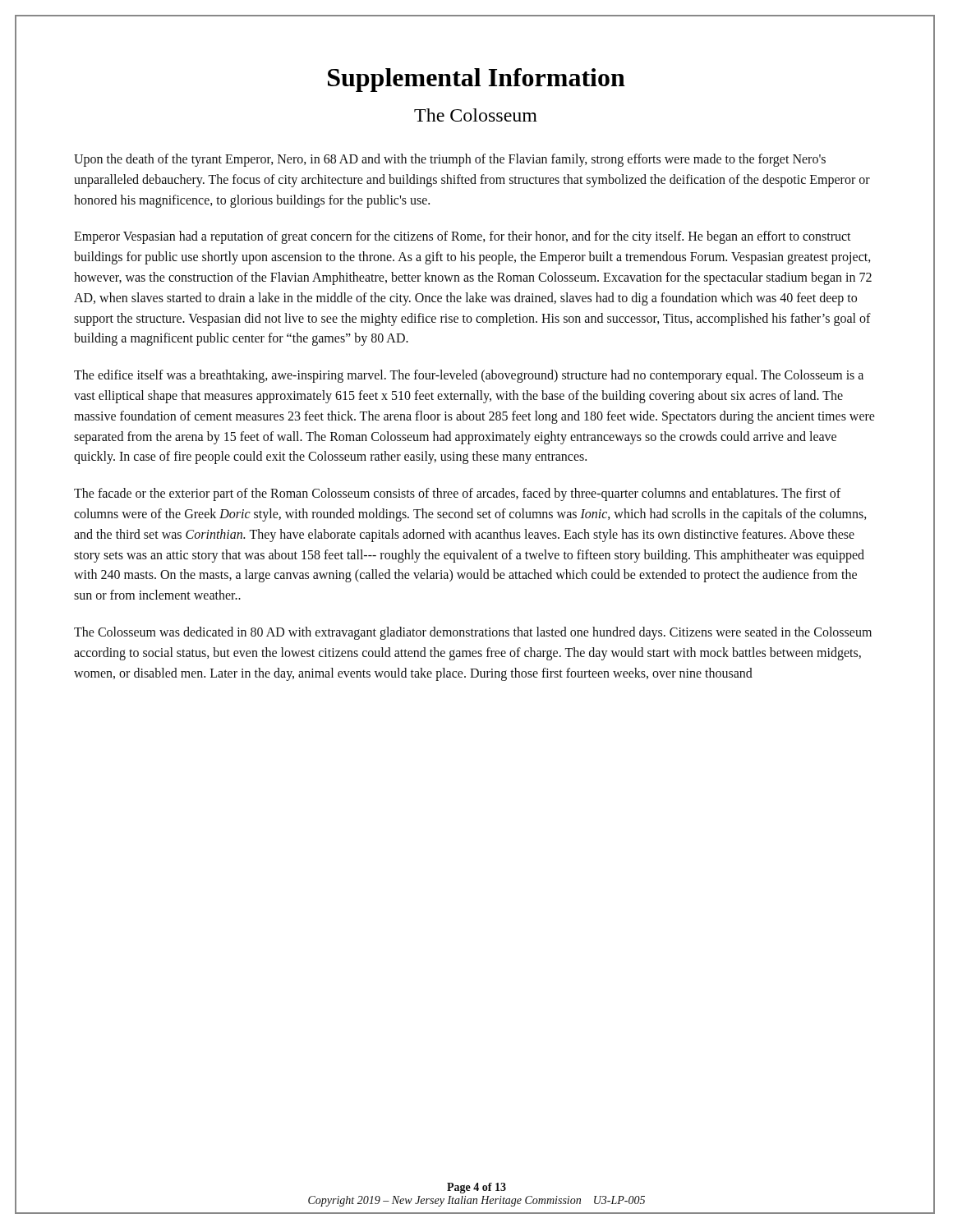Viewport: 953px width, 1232px height.
Task: Point to the region starting "The facade or the exterior"
Action: pos(470,544)
